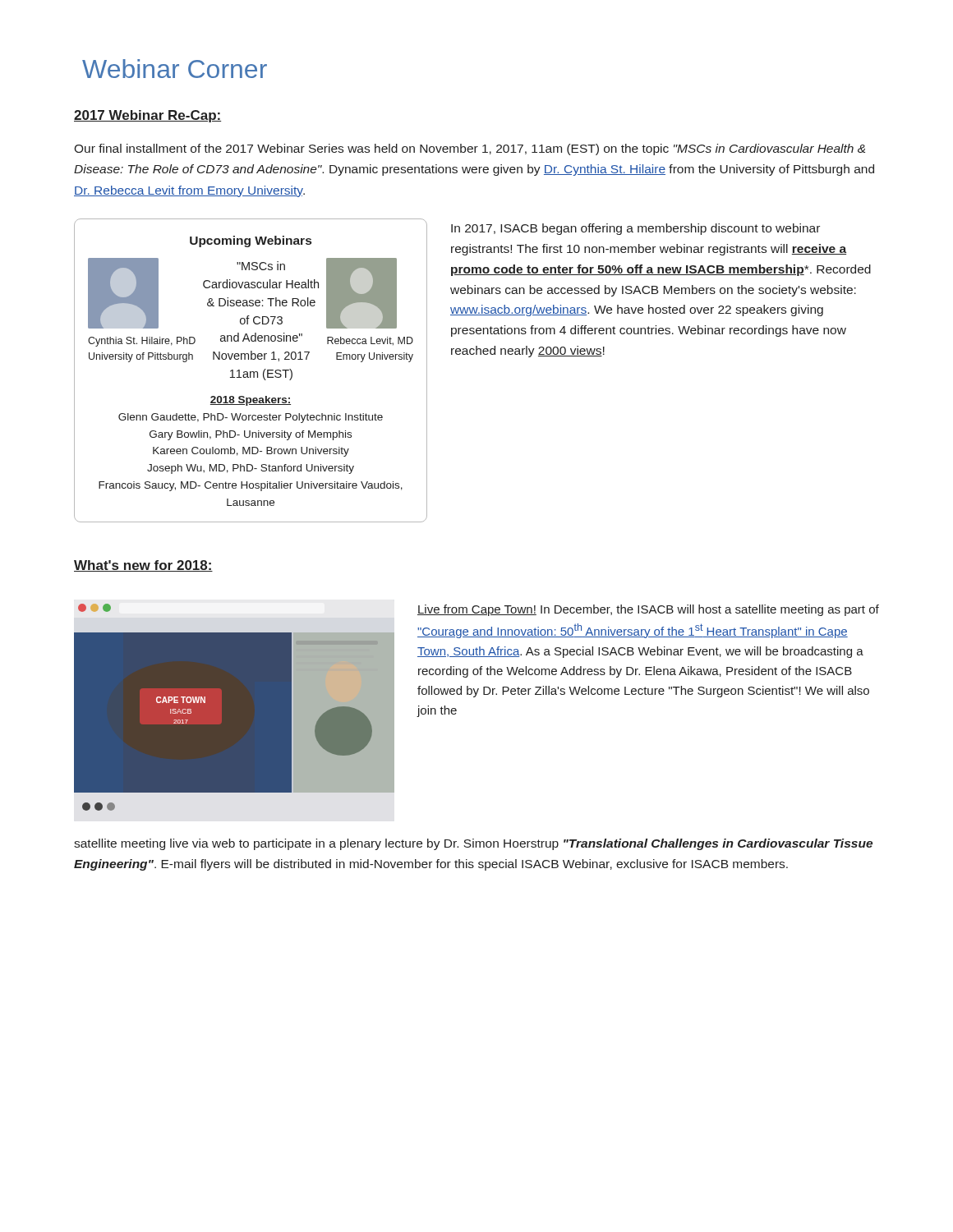Click on the text block containing "satellite meeting live via web to participate"
Viewport: 953px width, 1232px height.
473,853
